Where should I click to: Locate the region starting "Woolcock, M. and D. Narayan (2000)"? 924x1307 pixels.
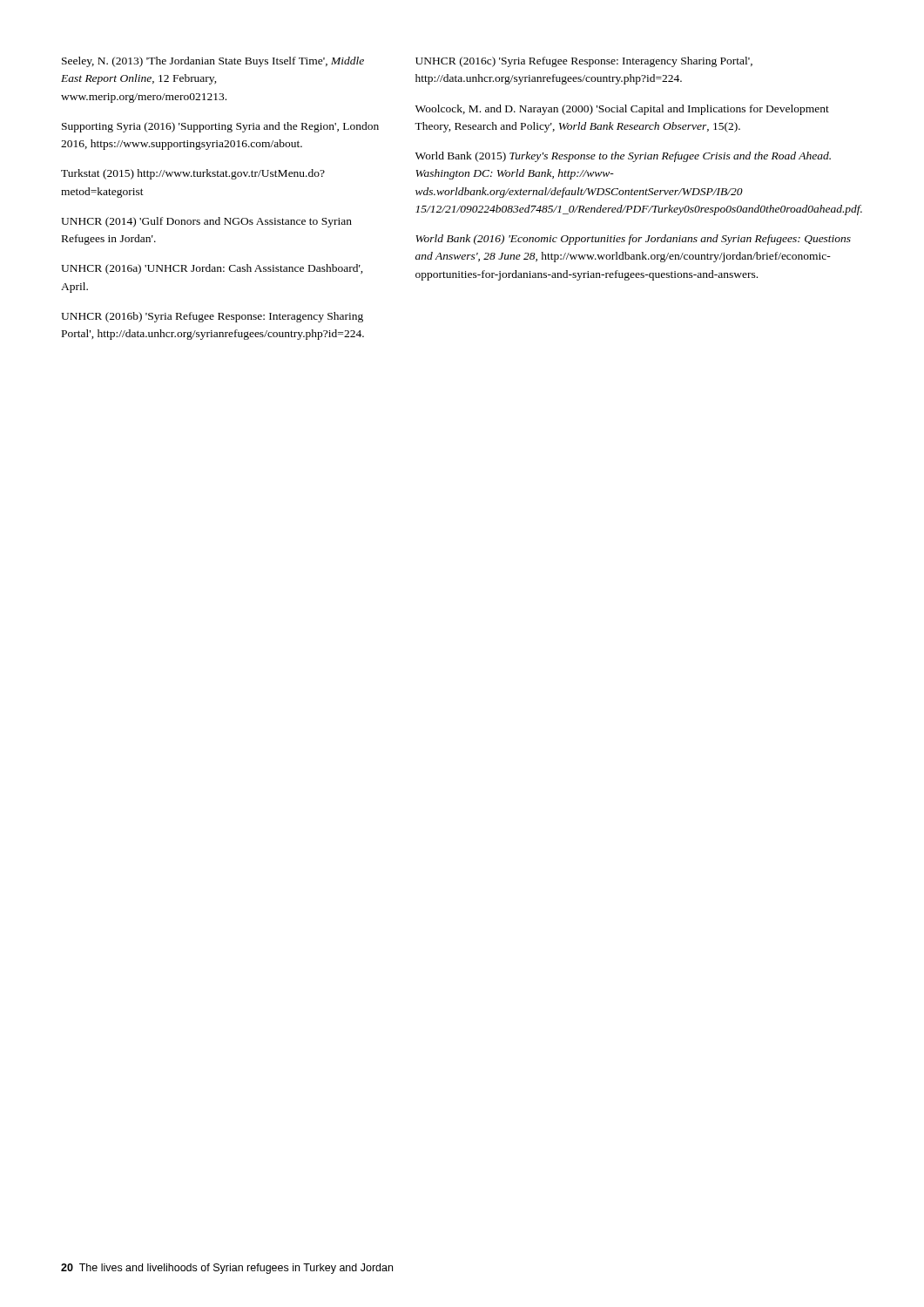pyautogui.click(x=622, y=117)
